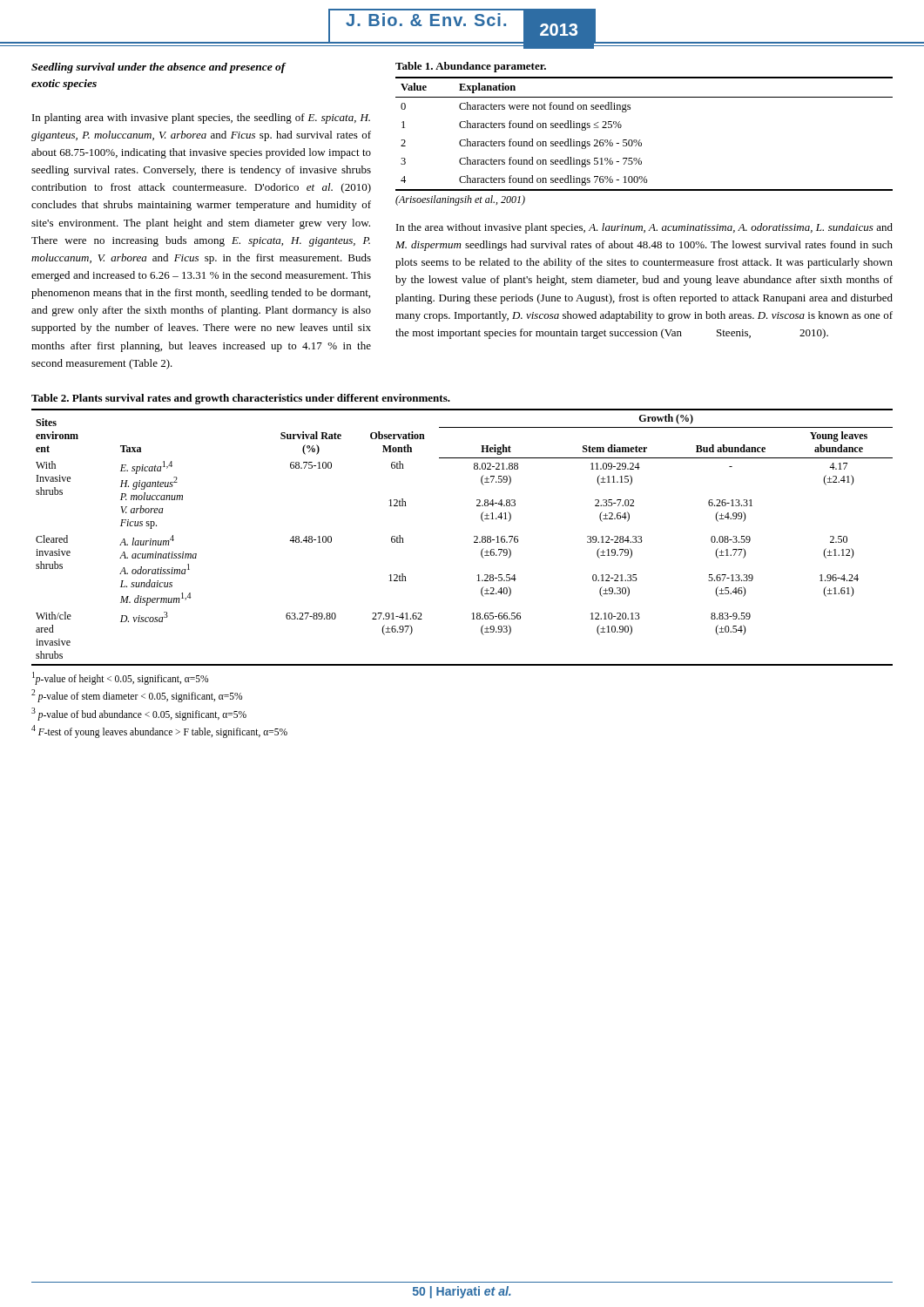
Task: Click on the region starting "Seedling survival under the absence"
Action: (158, 76)
